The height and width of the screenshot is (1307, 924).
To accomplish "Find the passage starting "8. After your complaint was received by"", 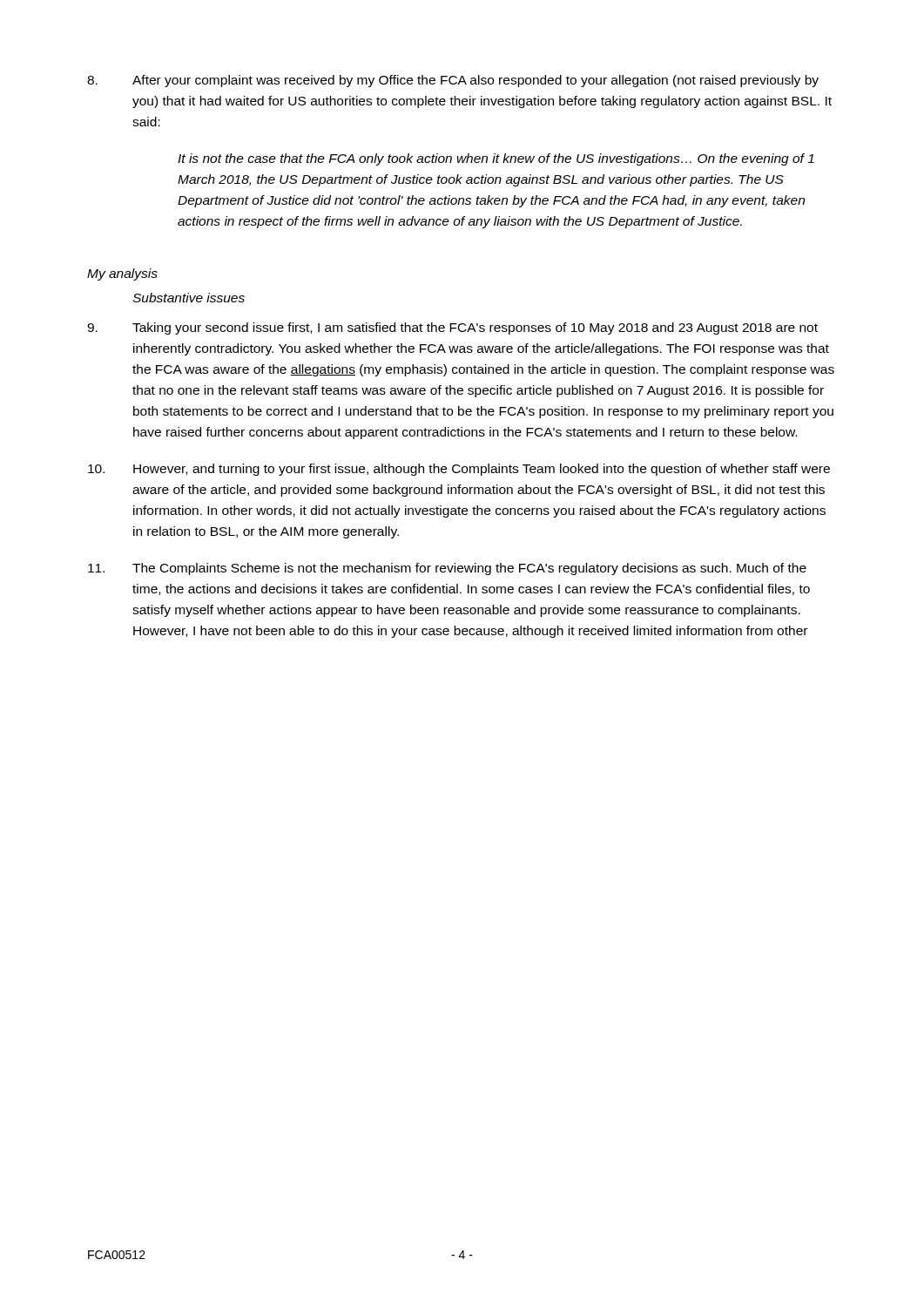I will click(x=462, y=159).
